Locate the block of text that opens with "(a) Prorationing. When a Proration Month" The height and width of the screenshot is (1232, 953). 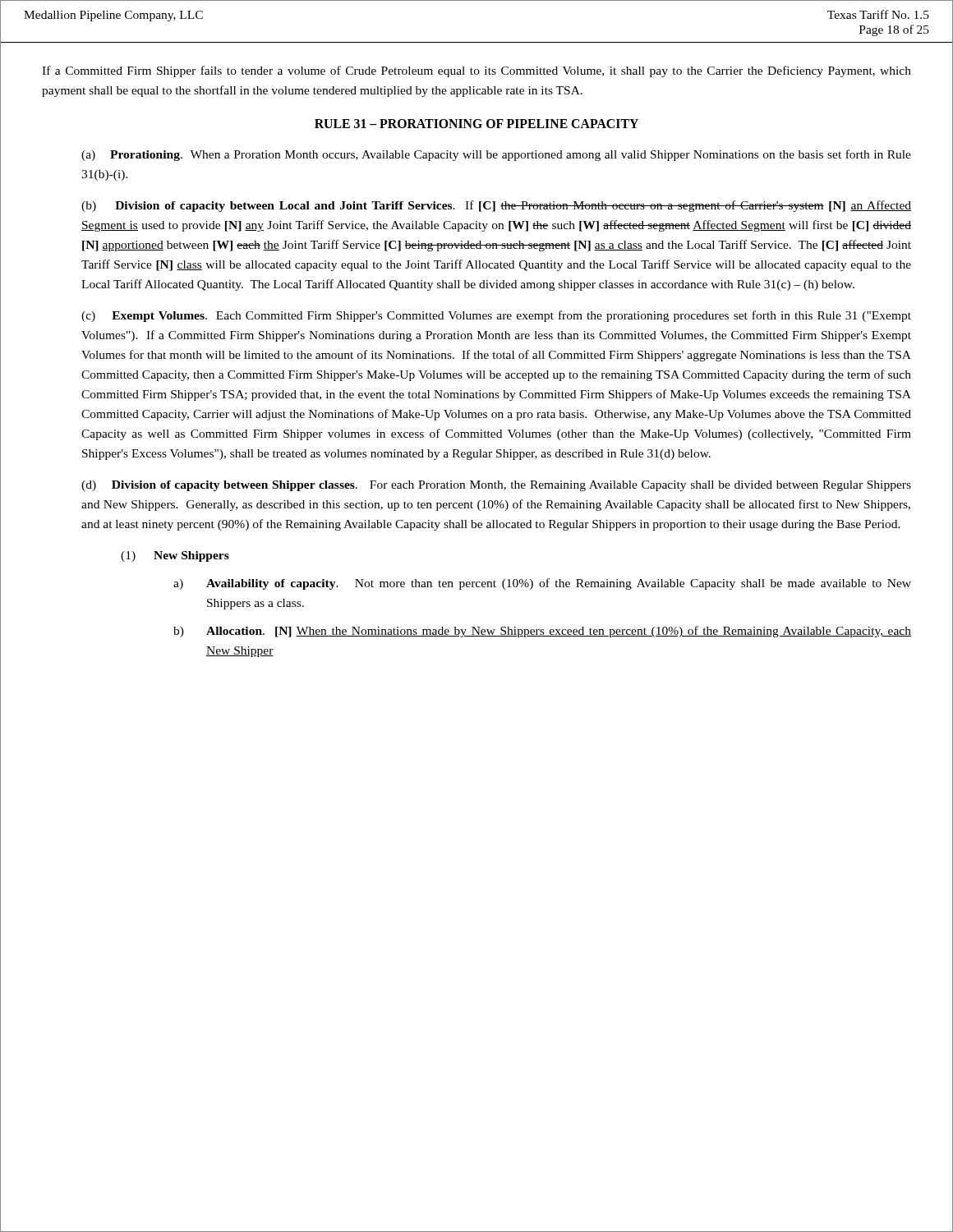coord(496,164)
